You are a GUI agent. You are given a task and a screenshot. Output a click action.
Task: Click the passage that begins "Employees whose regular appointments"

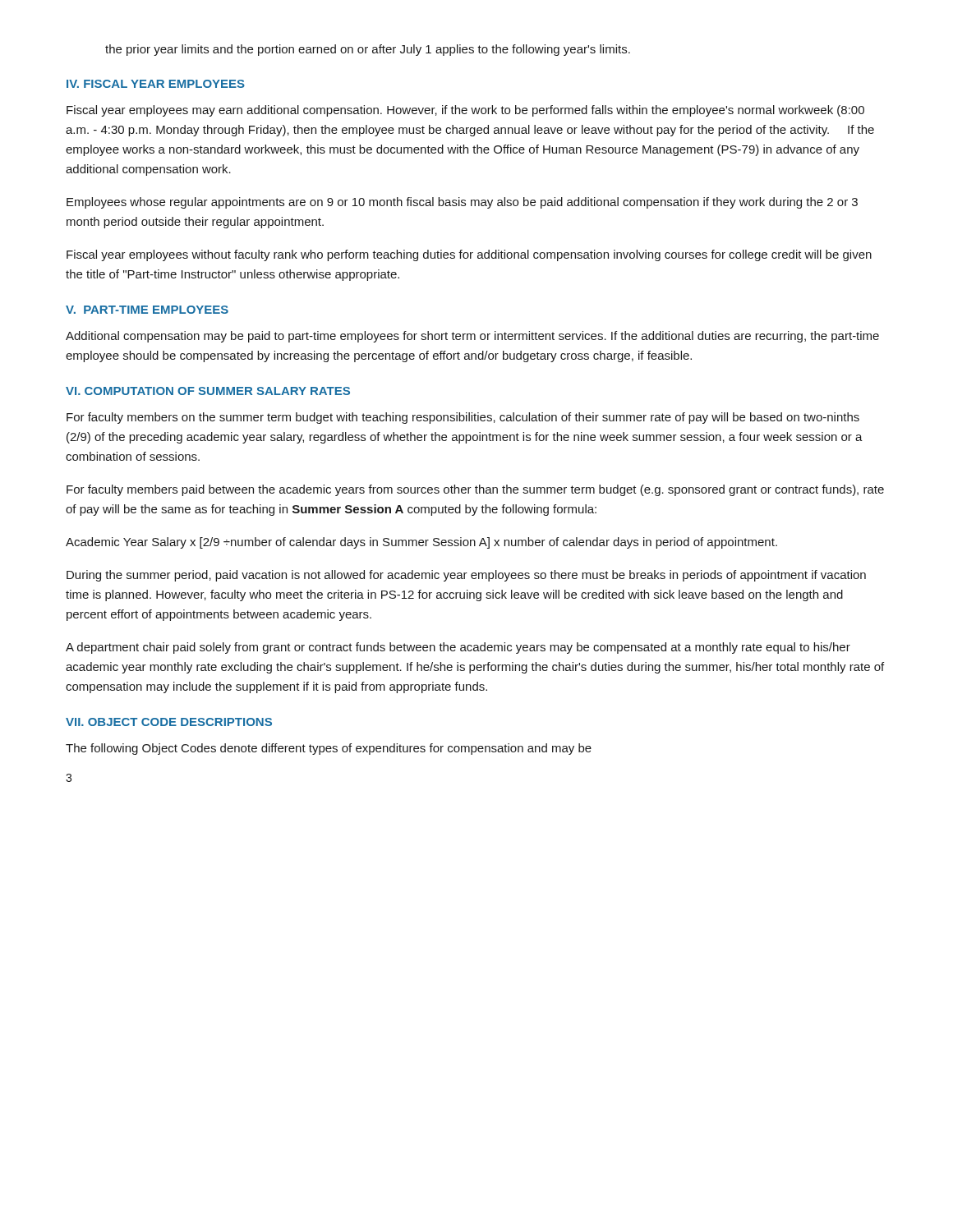pyautogui.click(x=462, y=212)
